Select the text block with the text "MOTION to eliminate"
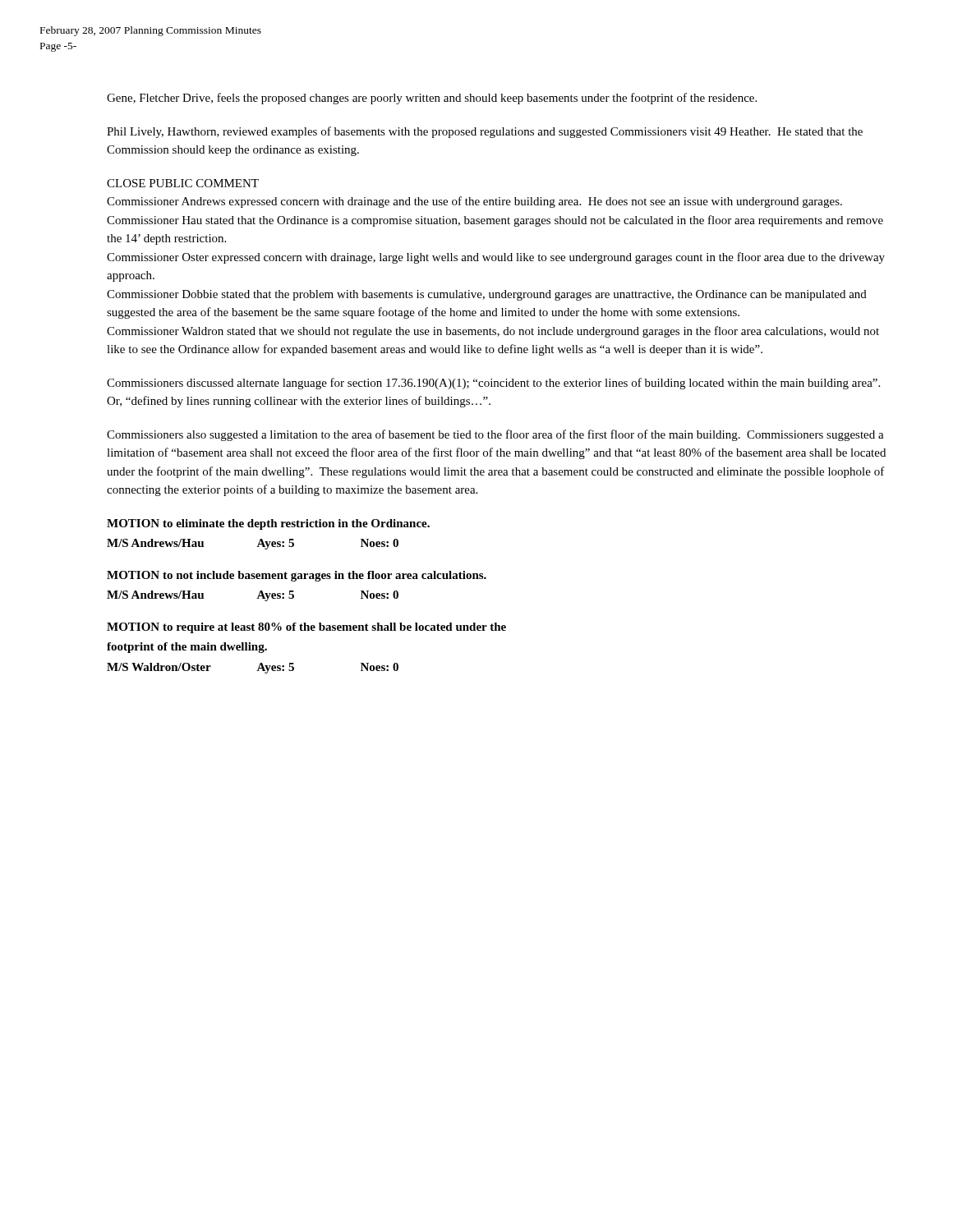This screenshot has width=953, height=1232. coord(268,524)
